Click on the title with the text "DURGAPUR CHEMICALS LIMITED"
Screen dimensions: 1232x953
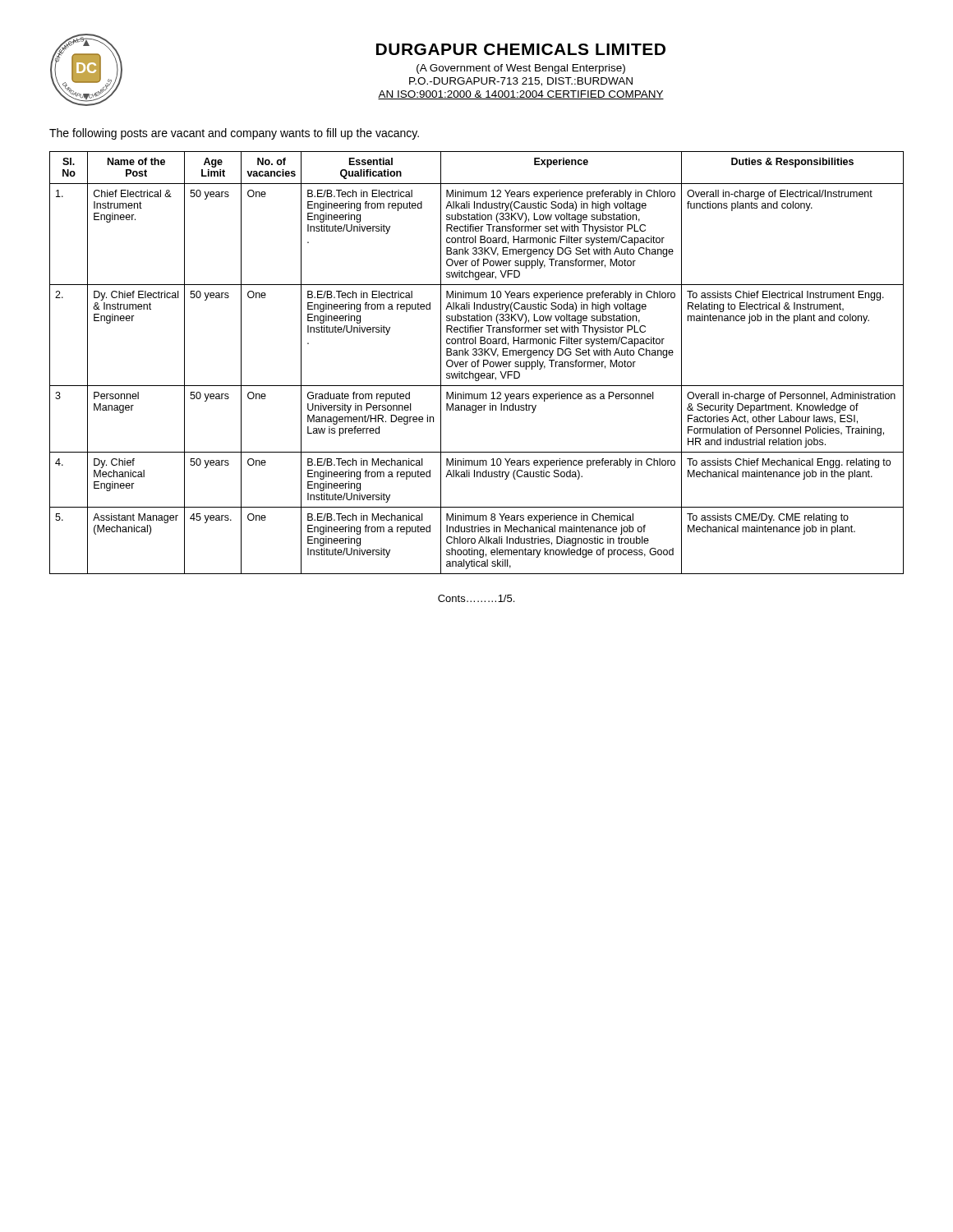click(x=521, y=49)
